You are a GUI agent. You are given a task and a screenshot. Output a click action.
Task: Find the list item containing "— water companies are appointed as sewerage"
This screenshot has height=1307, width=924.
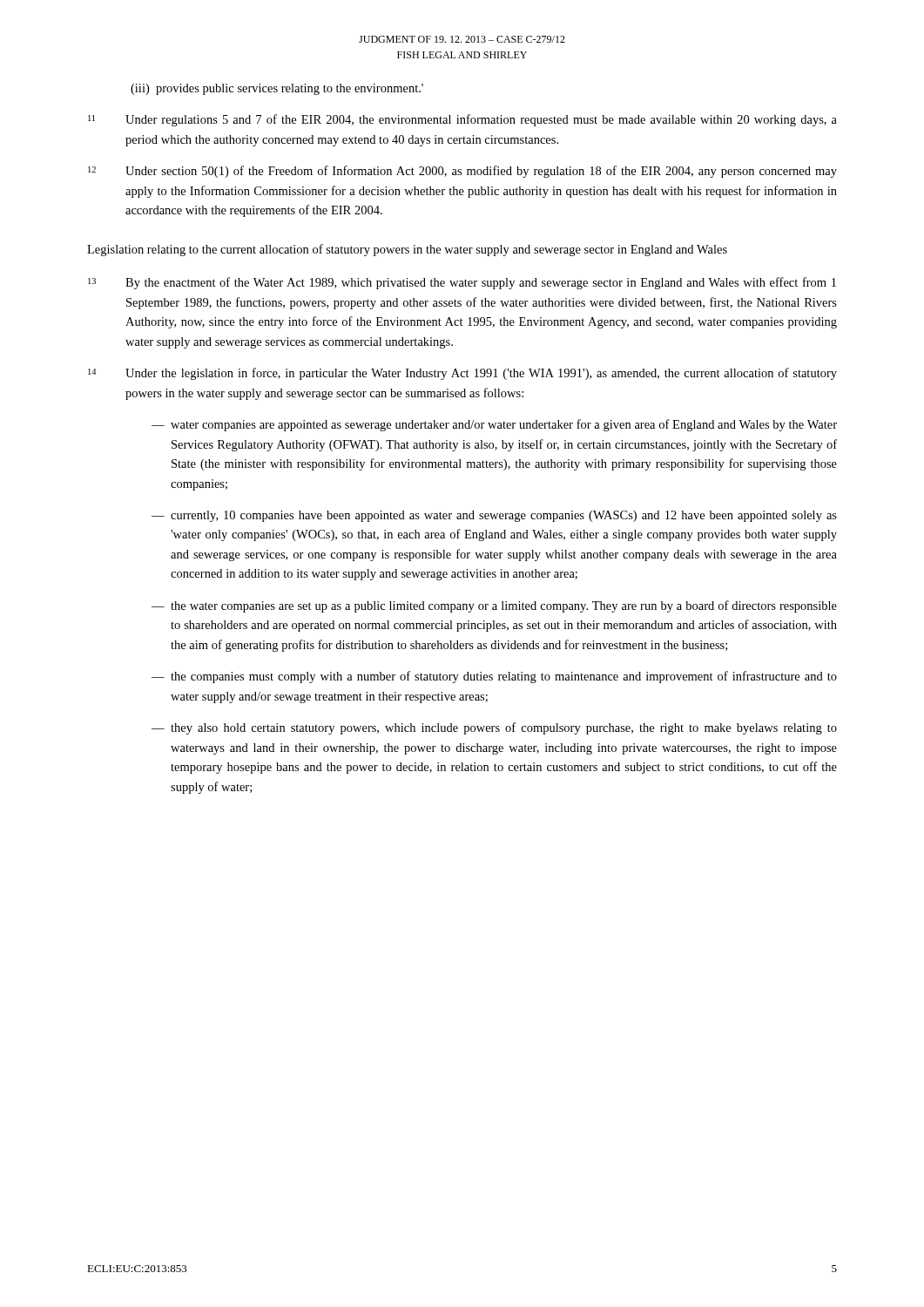click(494, 454)
